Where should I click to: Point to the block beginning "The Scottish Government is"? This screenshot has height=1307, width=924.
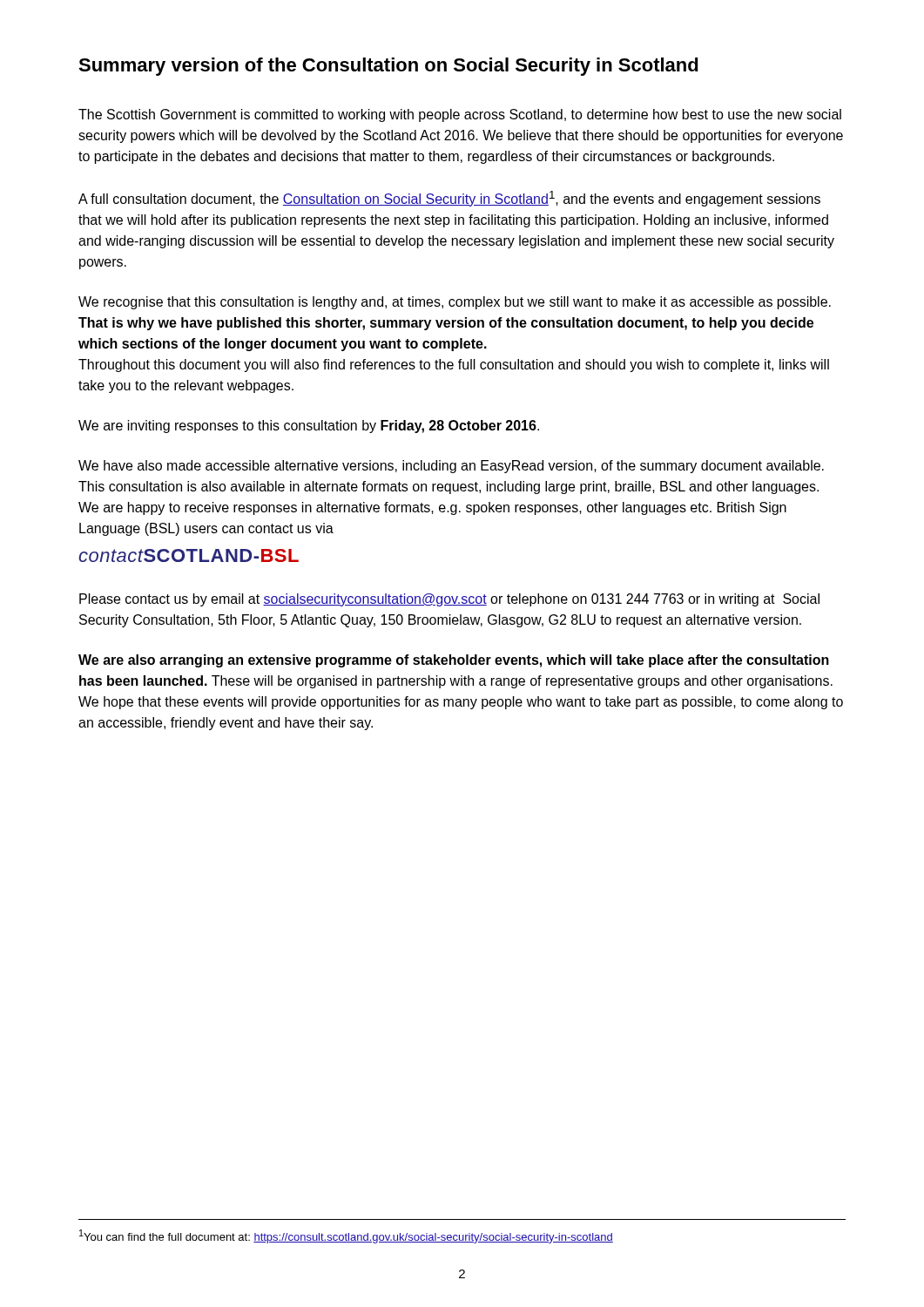click(x=461, y=135)
